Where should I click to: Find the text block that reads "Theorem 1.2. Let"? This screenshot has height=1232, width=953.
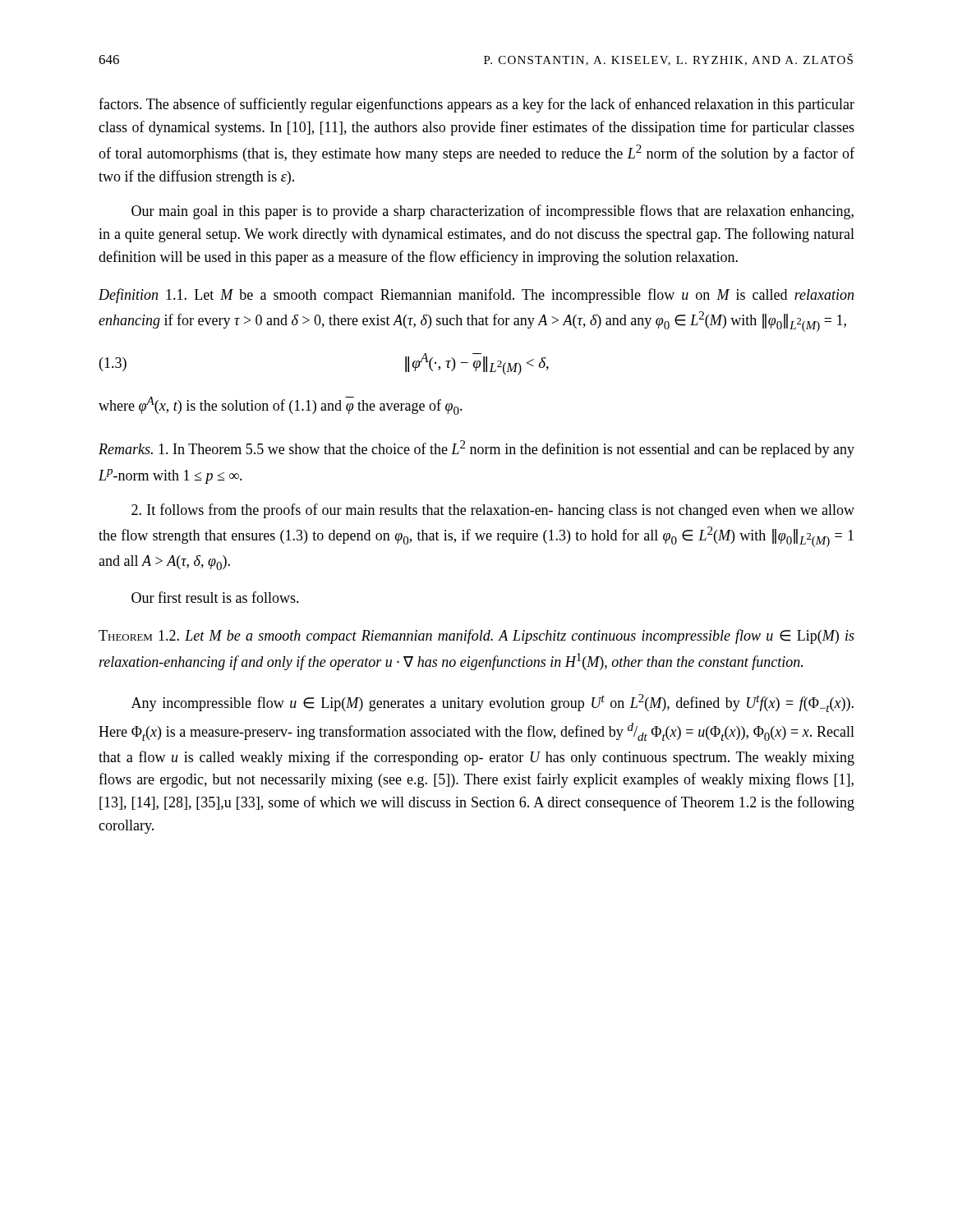[476, 650]
